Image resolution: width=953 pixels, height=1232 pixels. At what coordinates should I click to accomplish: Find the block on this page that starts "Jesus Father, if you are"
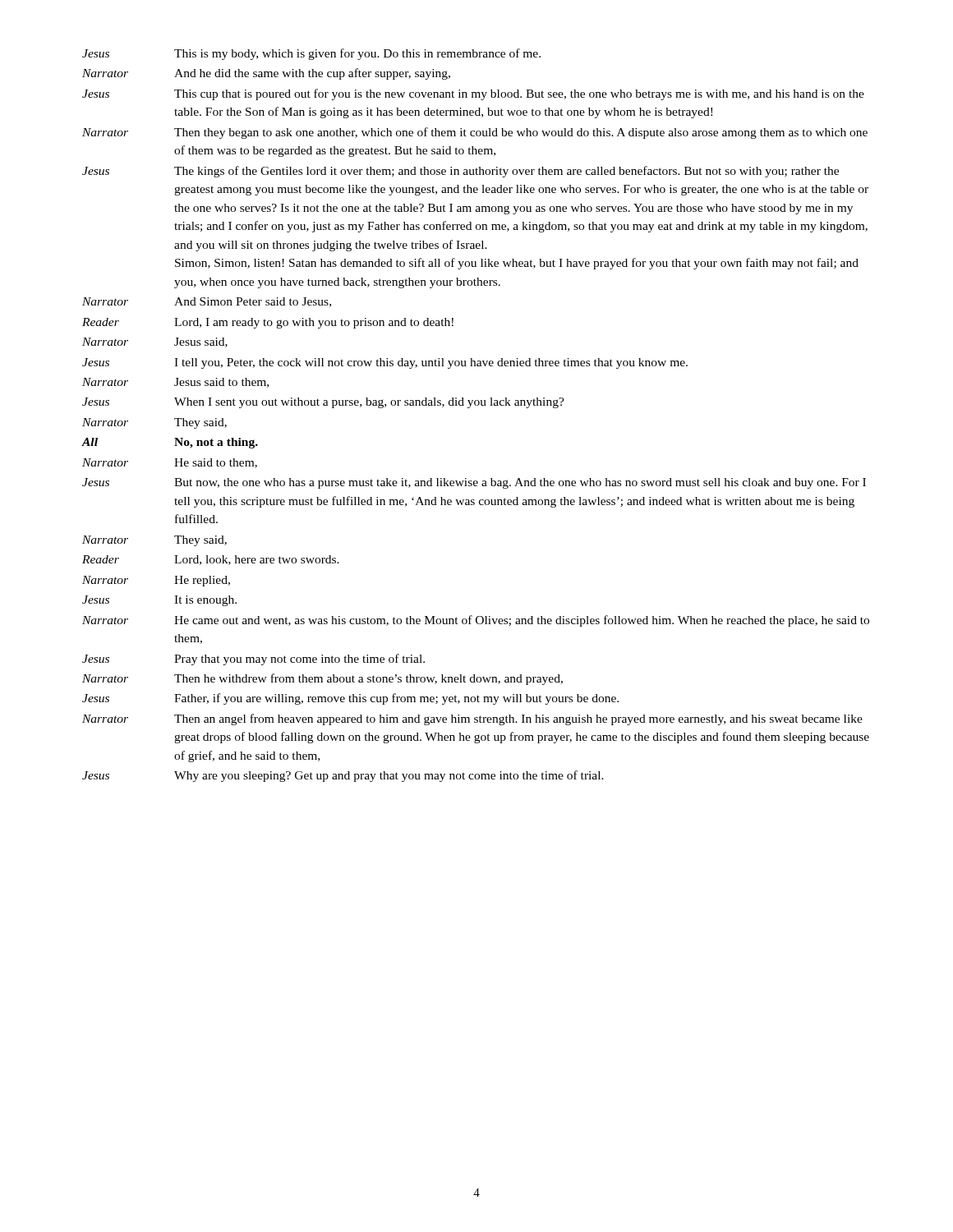click(x=476, y=699)
